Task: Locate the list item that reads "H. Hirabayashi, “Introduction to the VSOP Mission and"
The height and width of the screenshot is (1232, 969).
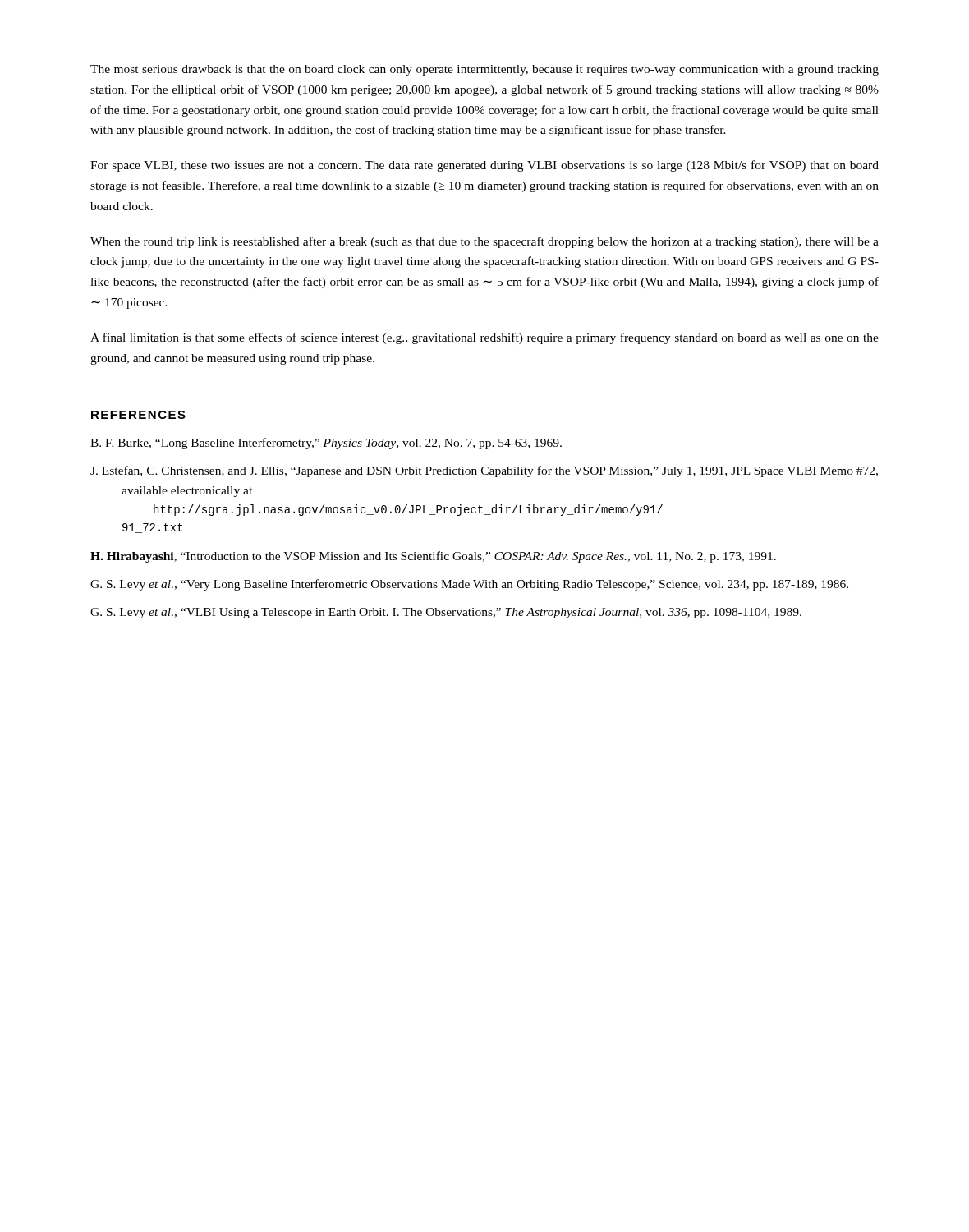Action: (x=433, y=555)
